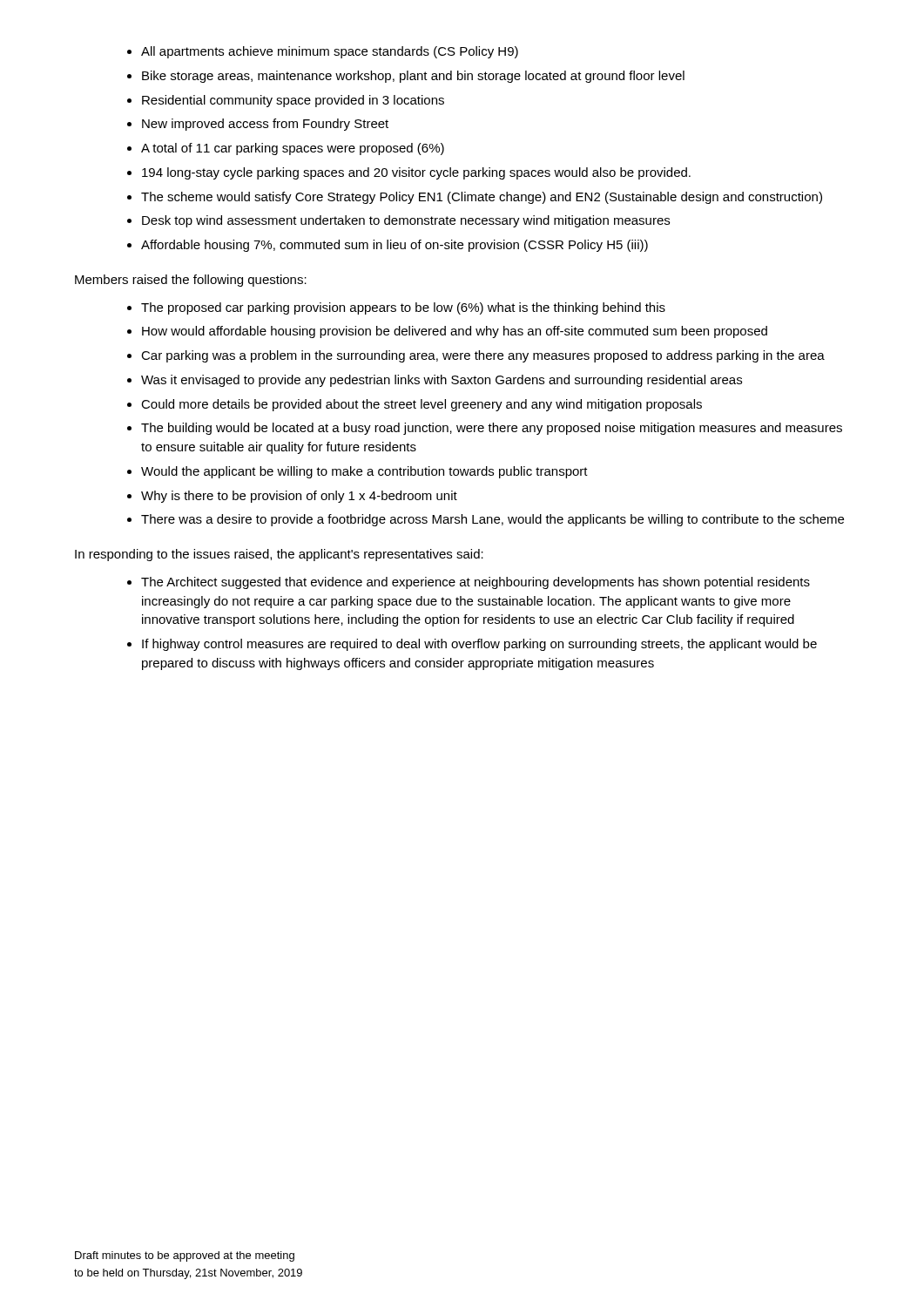Select the passage starting "A total of 11 car parking spaces"

[293, 148]
